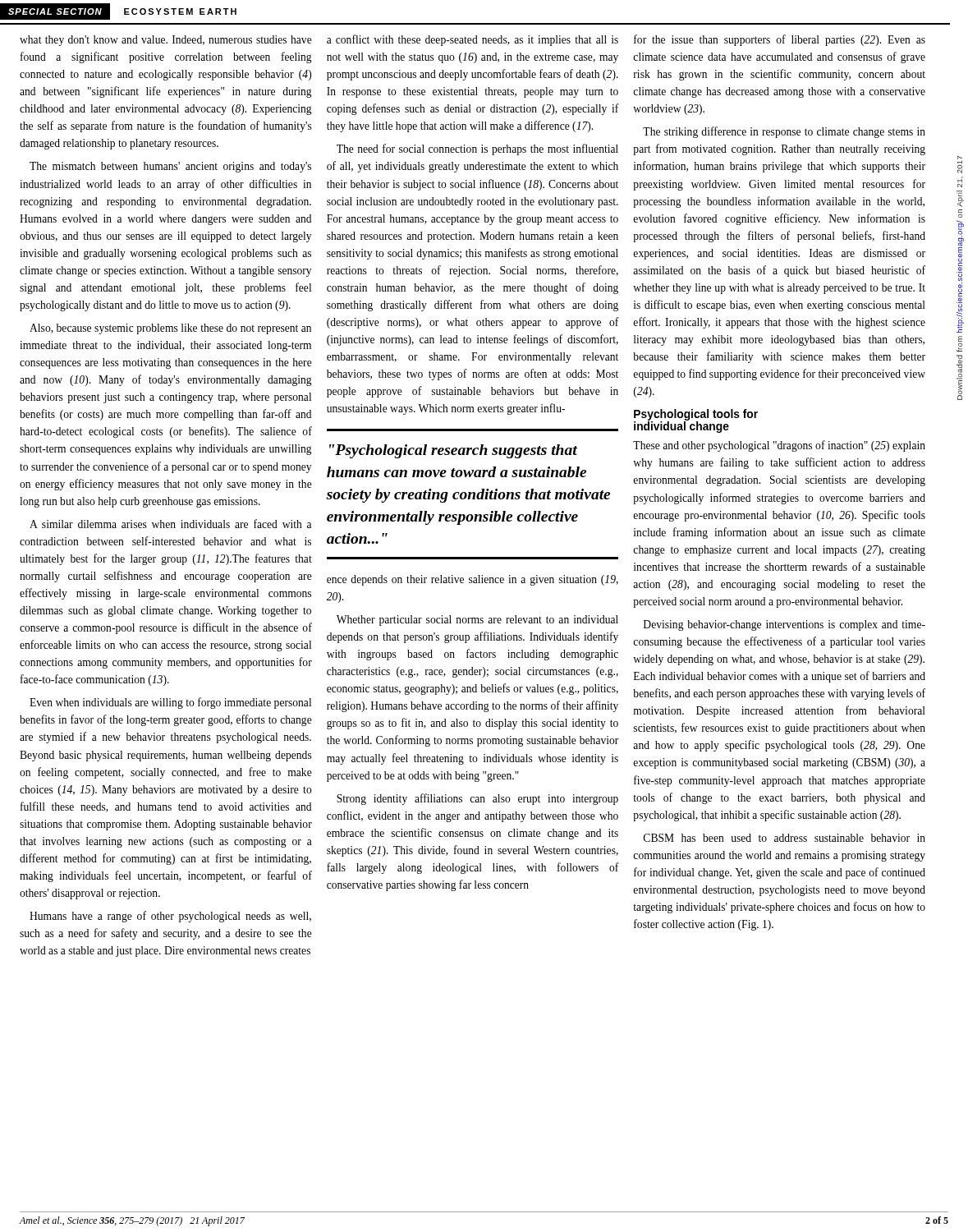
Task: Locate the block of text that opens with "what they don't know and"
Action: pyautogui.click(x=166, y=495)
